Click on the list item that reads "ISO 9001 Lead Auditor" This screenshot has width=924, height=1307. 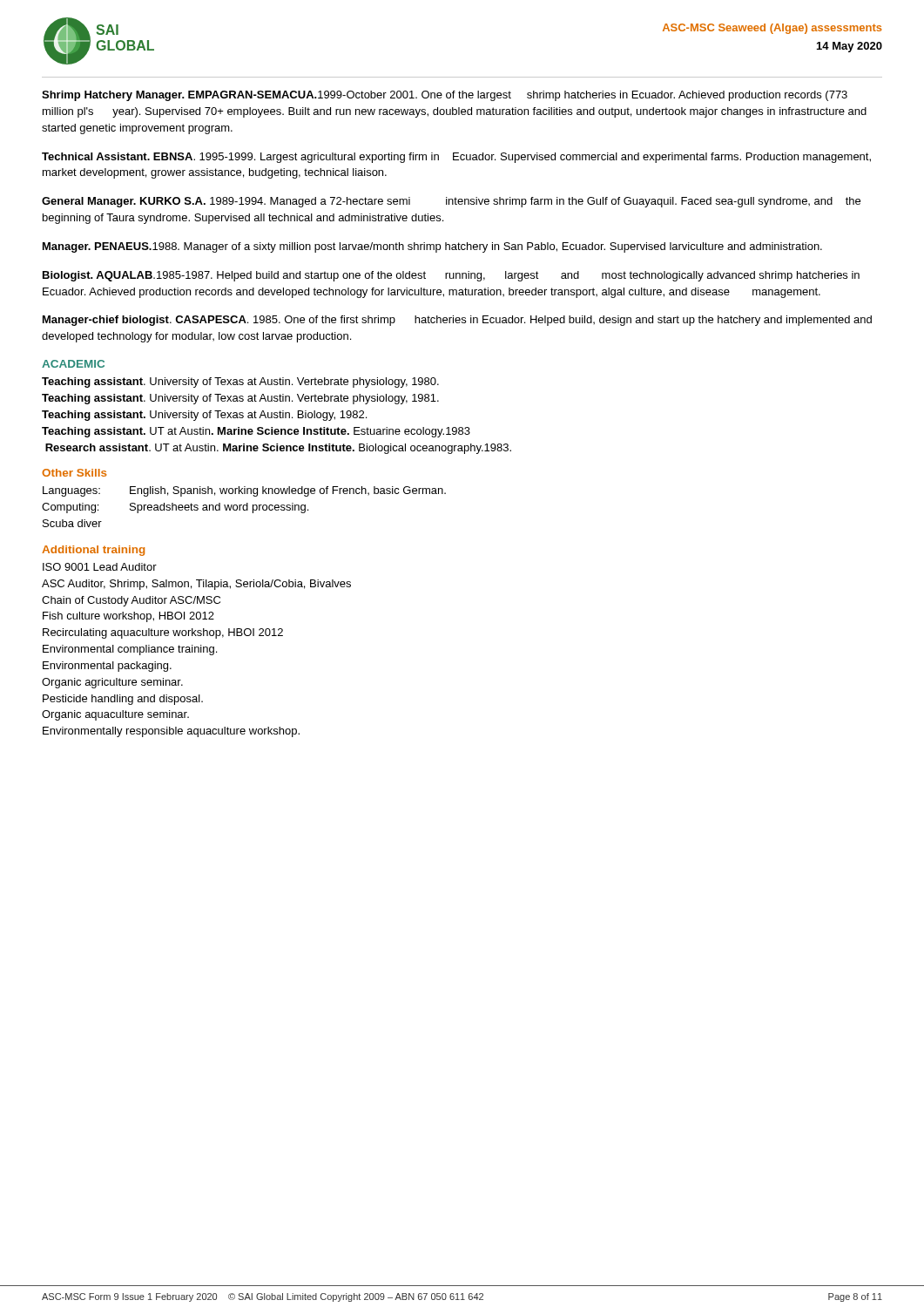tap(99, 567)
